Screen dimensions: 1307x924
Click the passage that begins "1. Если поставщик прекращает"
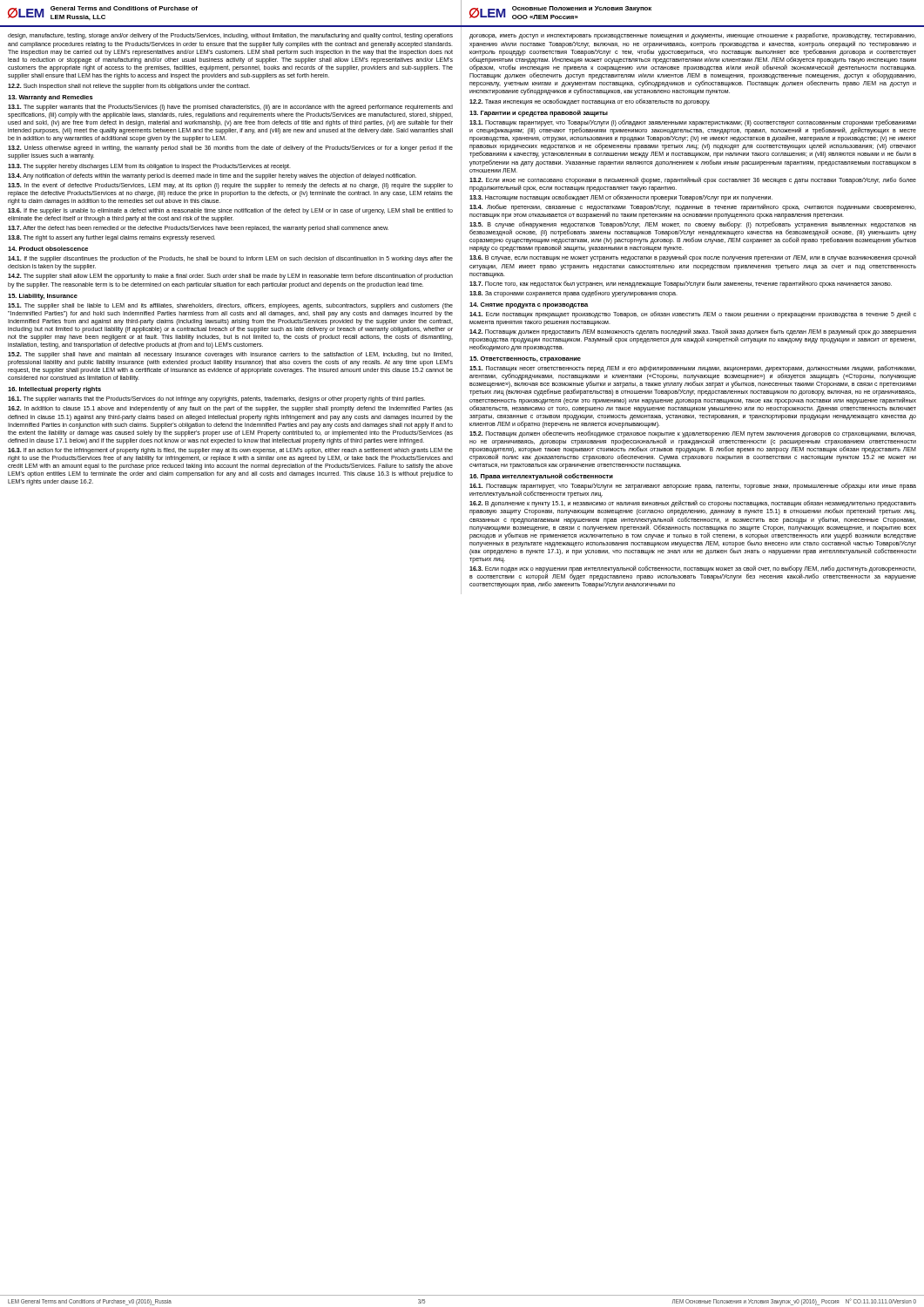693,318
